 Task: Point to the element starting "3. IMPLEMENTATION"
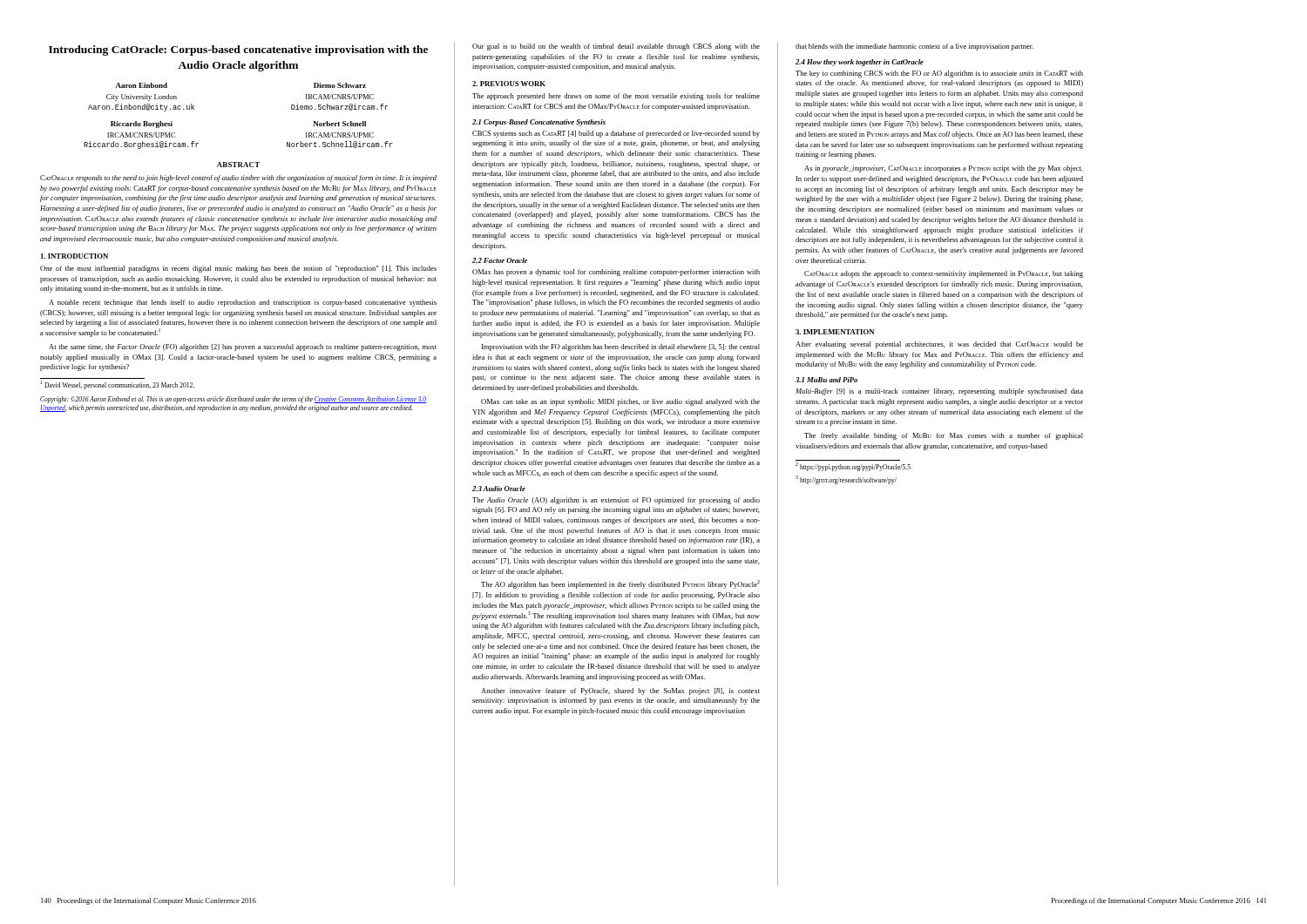point(939,332)
